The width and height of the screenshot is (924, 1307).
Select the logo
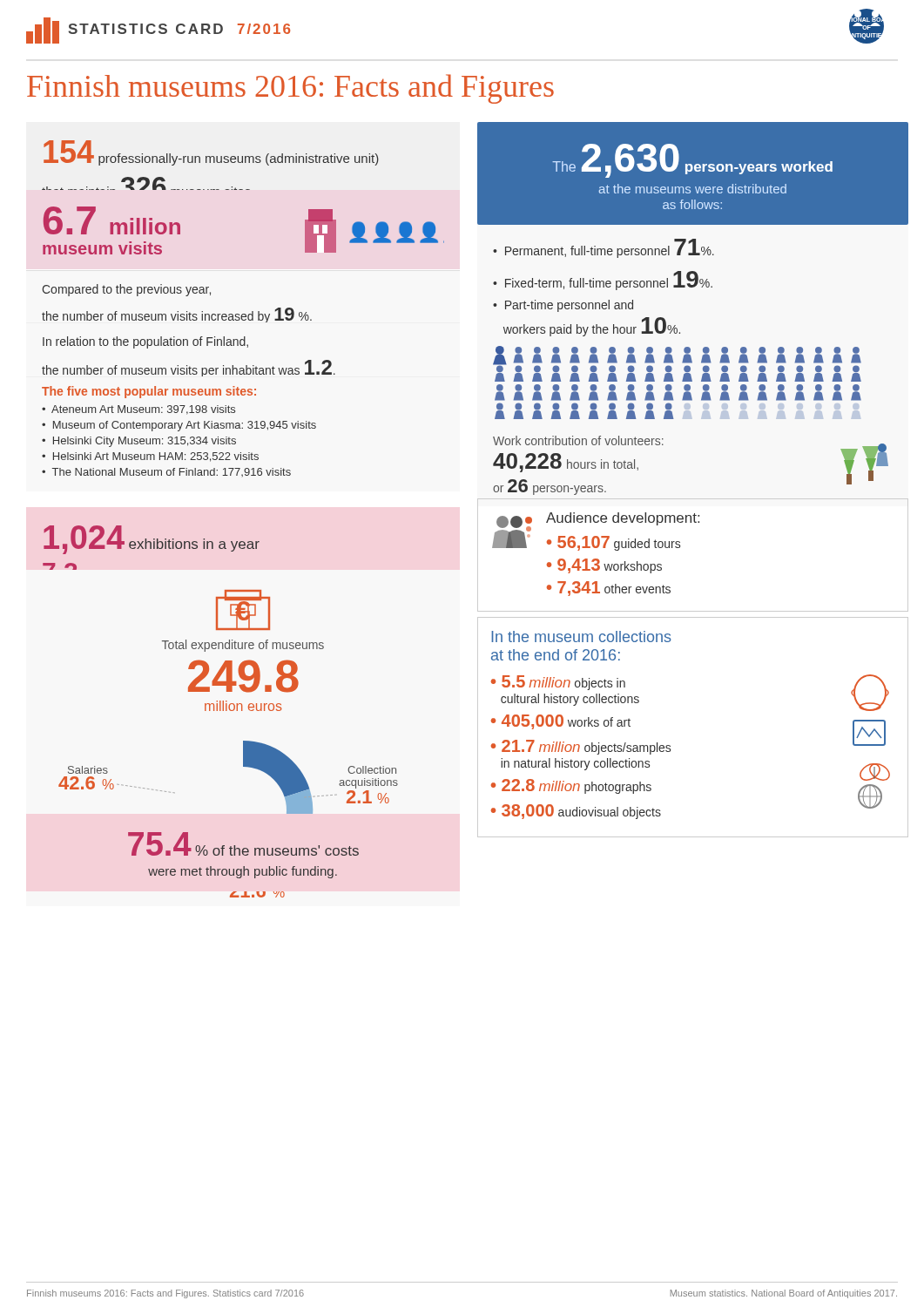[x=867, y=33]
